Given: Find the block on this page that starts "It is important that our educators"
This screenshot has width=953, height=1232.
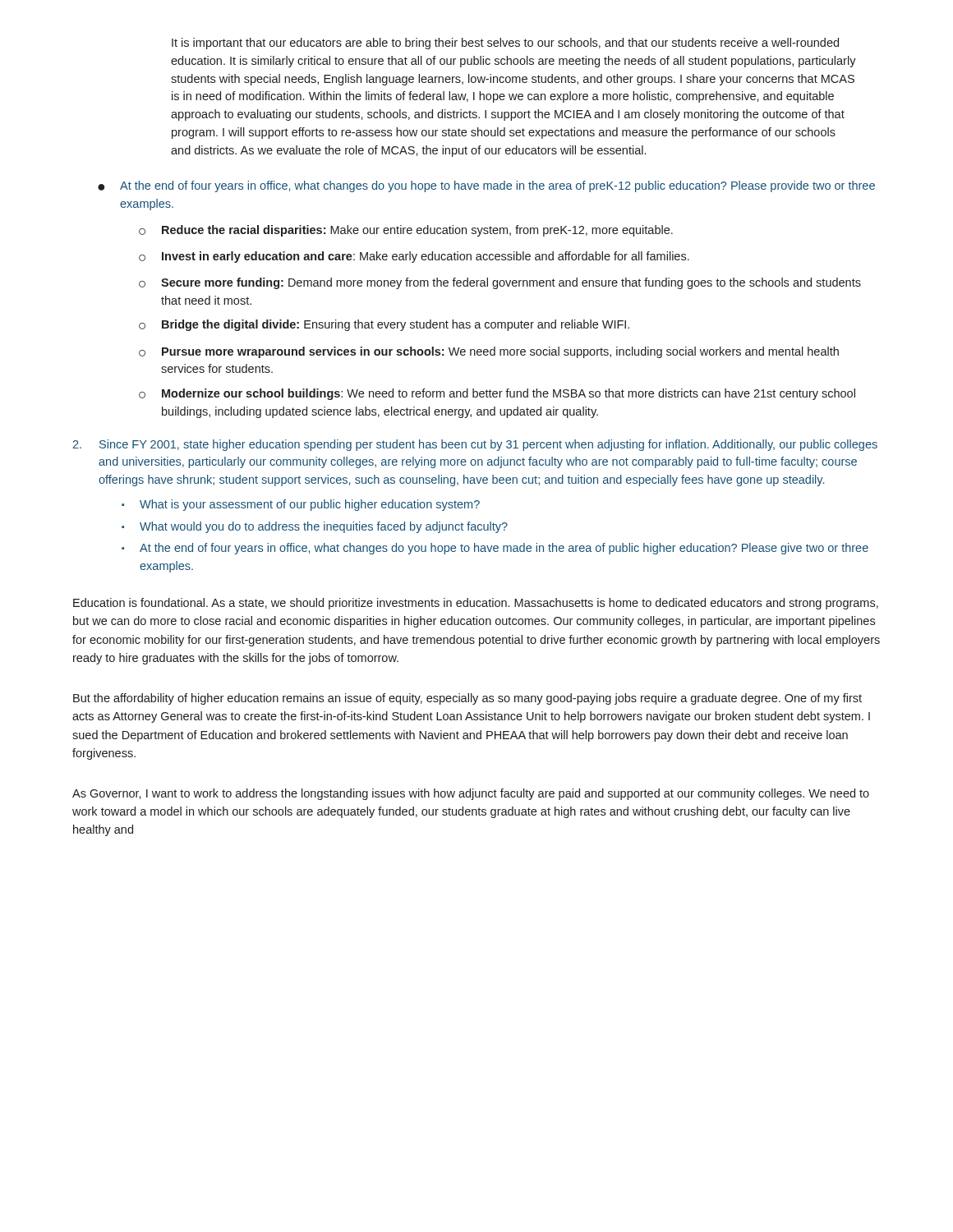Looking at the screenshot, I should [x=513, y=96].
